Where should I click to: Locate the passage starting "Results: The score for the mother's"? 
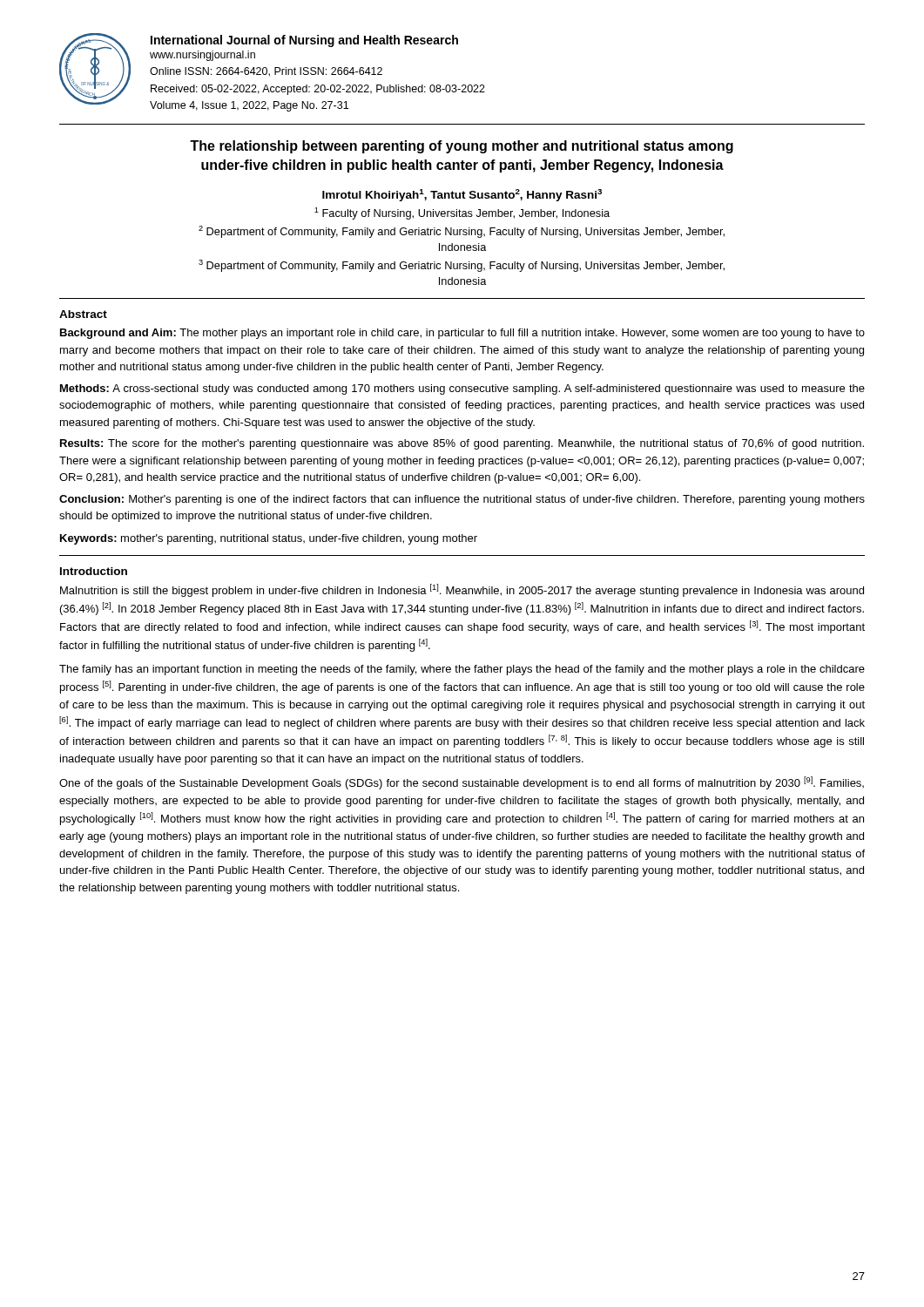462,460
